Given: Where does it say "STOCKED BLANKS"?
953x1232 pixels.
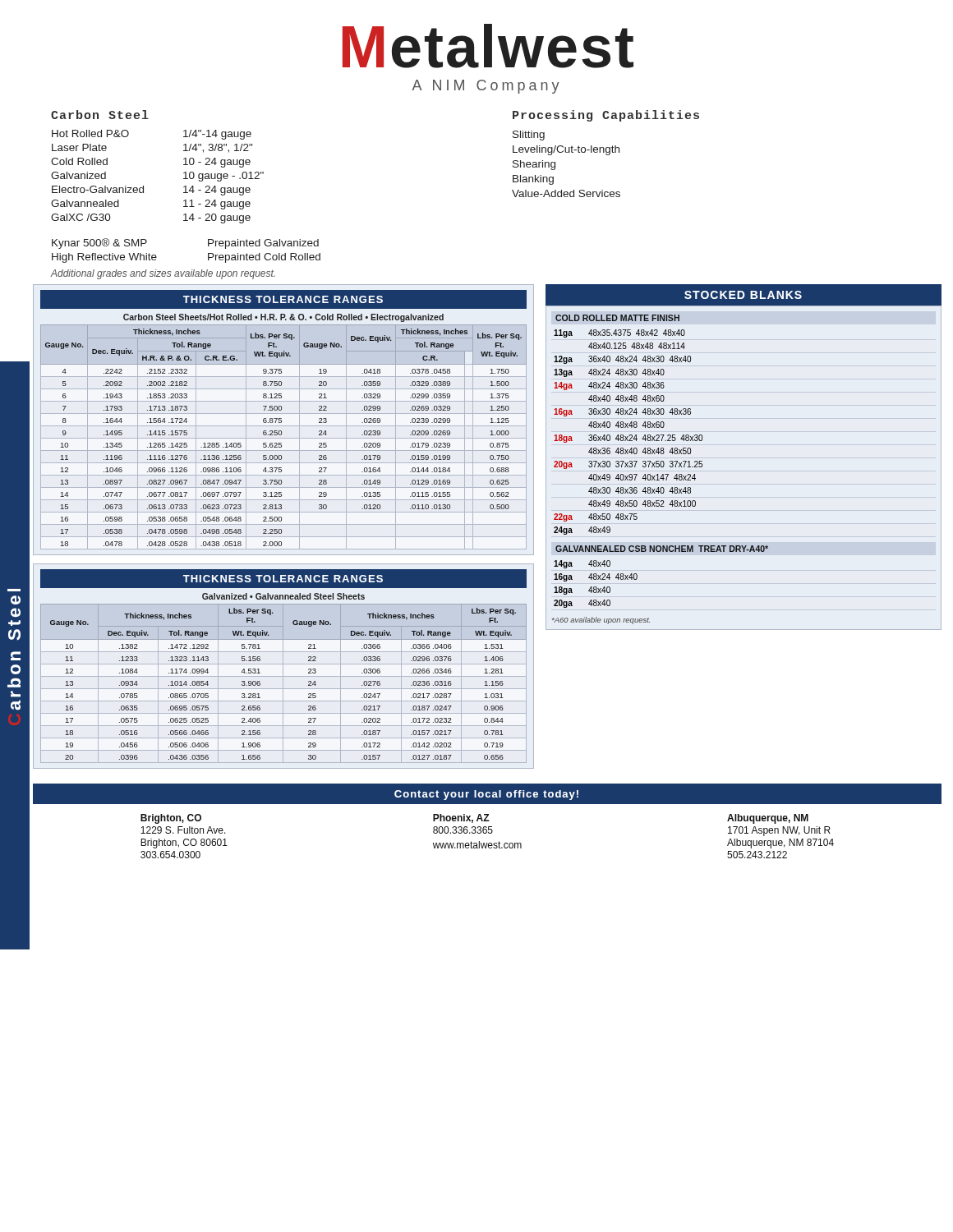Looking at the screenshot, I should coord(743,295).
